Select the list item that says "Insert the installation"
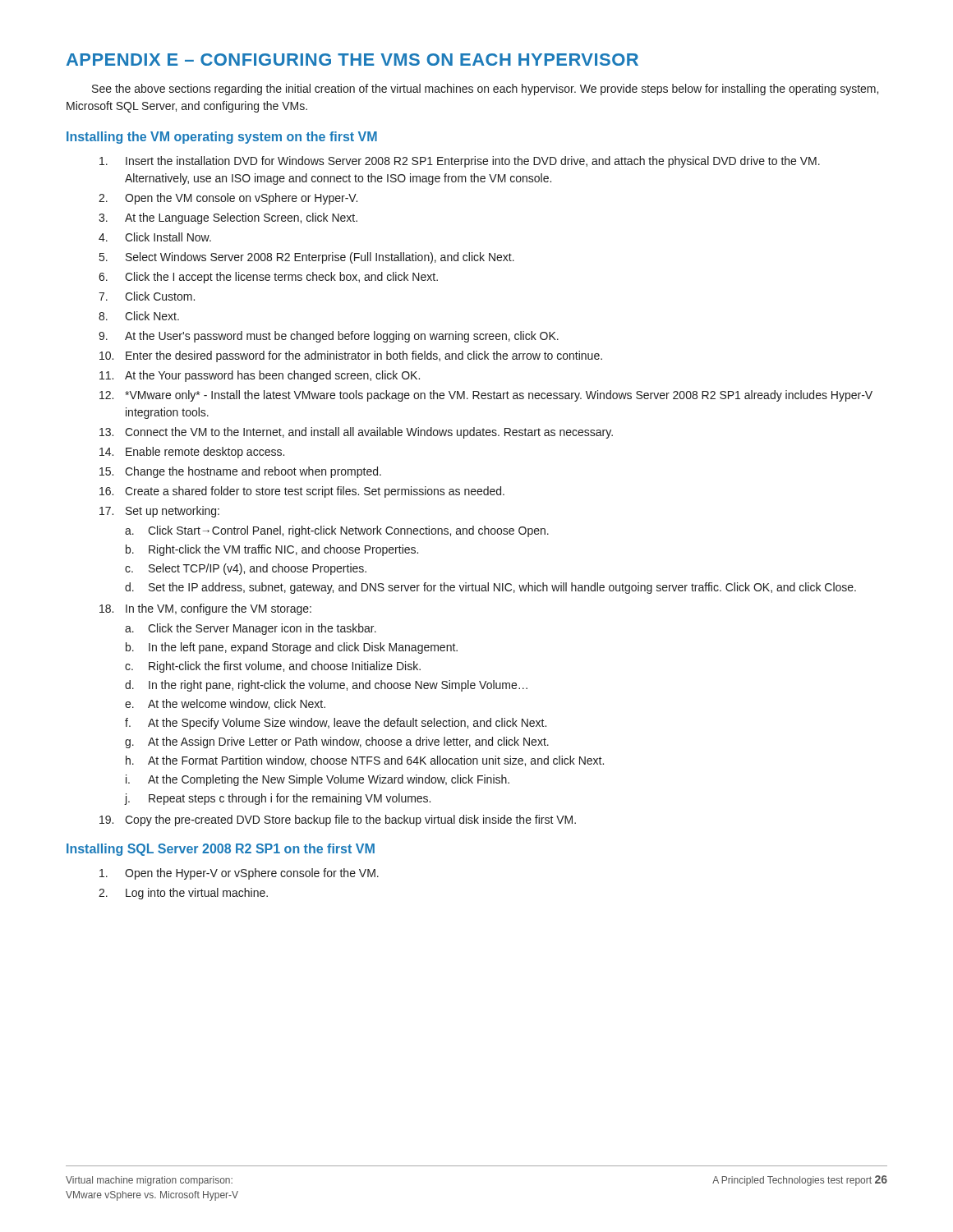The height and width of the screenshot is (1232, 953). [x=493, y=170]
